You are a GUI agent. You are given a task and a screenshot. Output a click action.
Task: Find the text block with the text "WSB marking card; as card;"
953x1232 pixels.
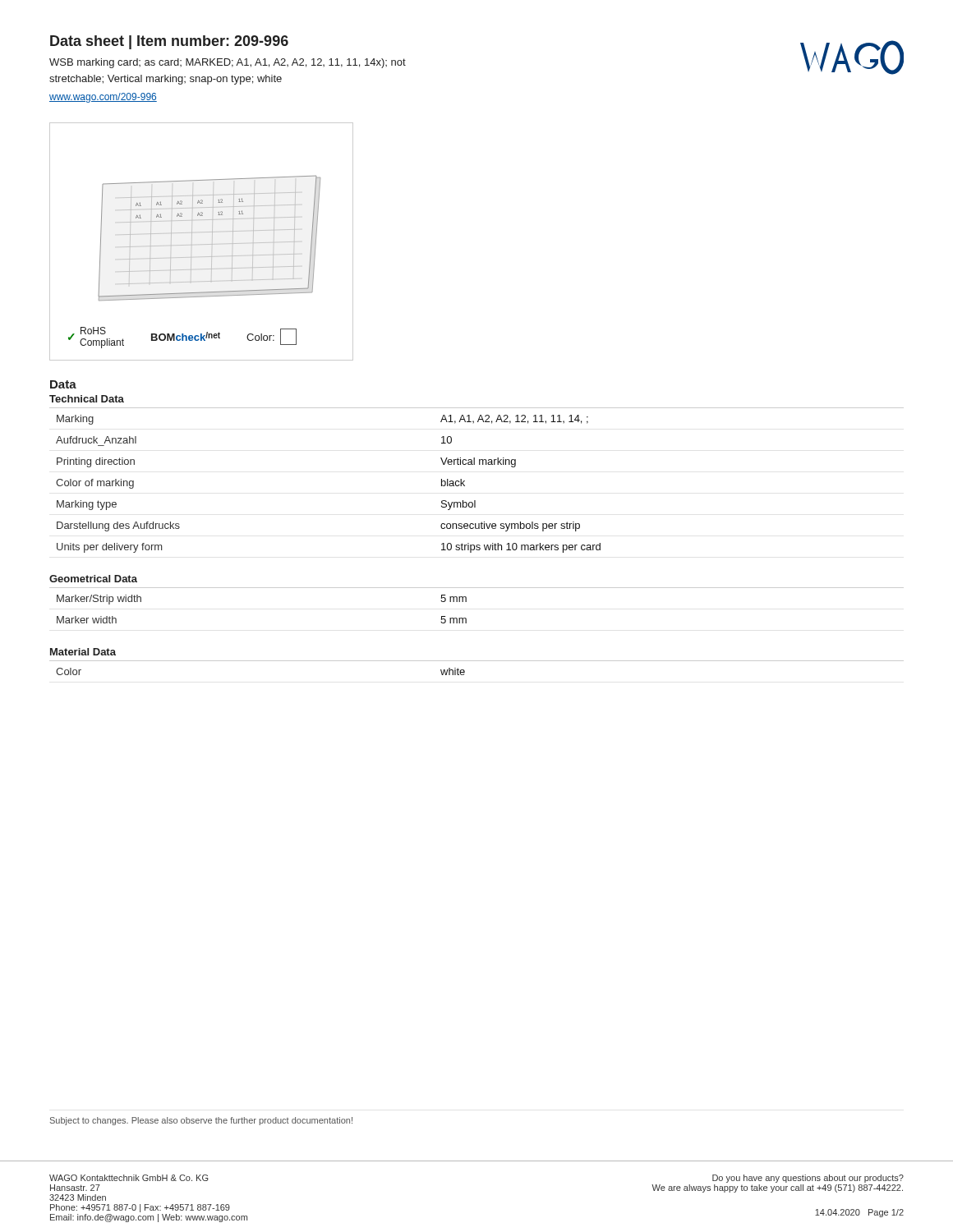(x=227, y=70)
